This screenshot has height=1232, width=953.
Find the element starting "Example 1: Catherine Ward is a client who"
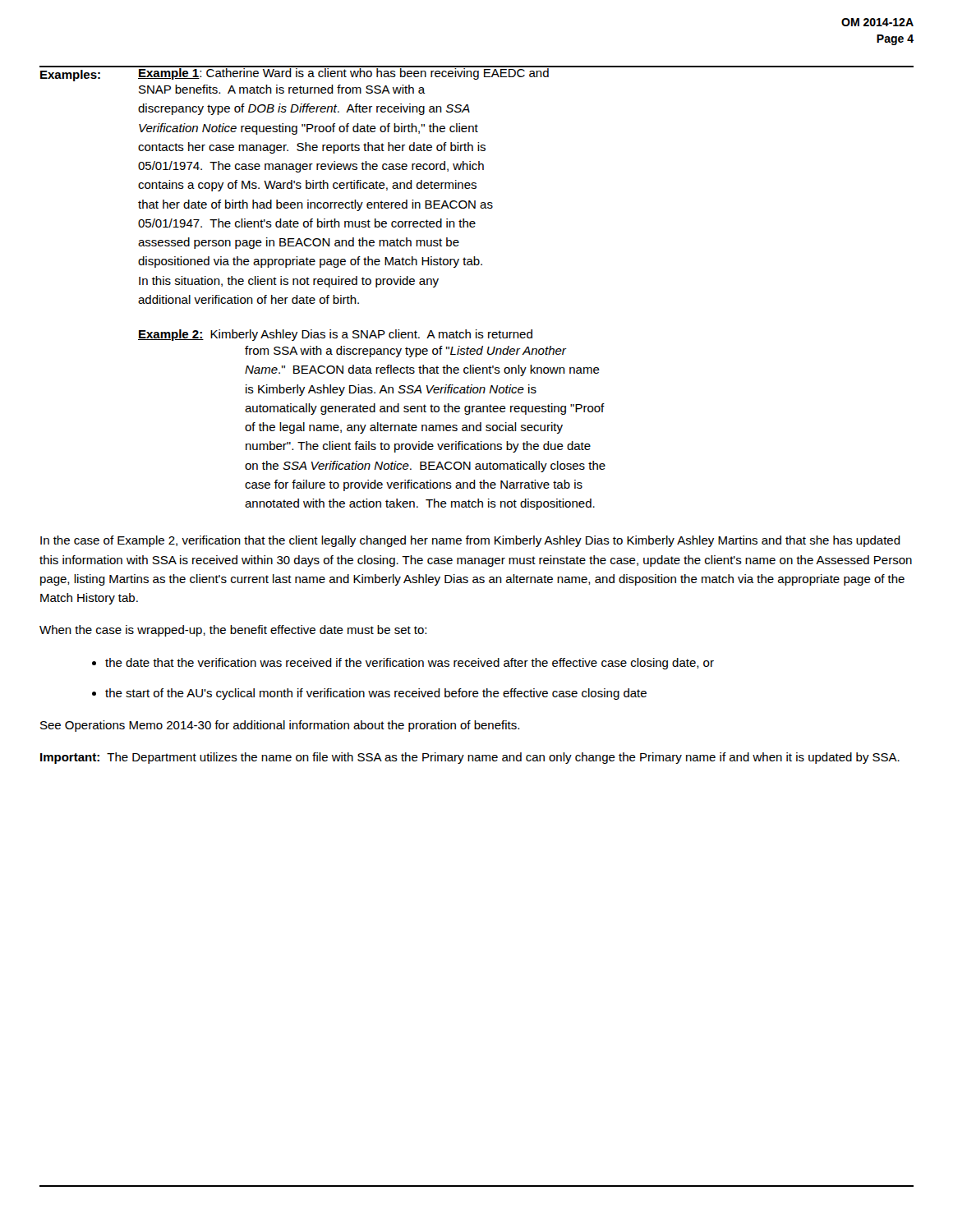[525, 73]
